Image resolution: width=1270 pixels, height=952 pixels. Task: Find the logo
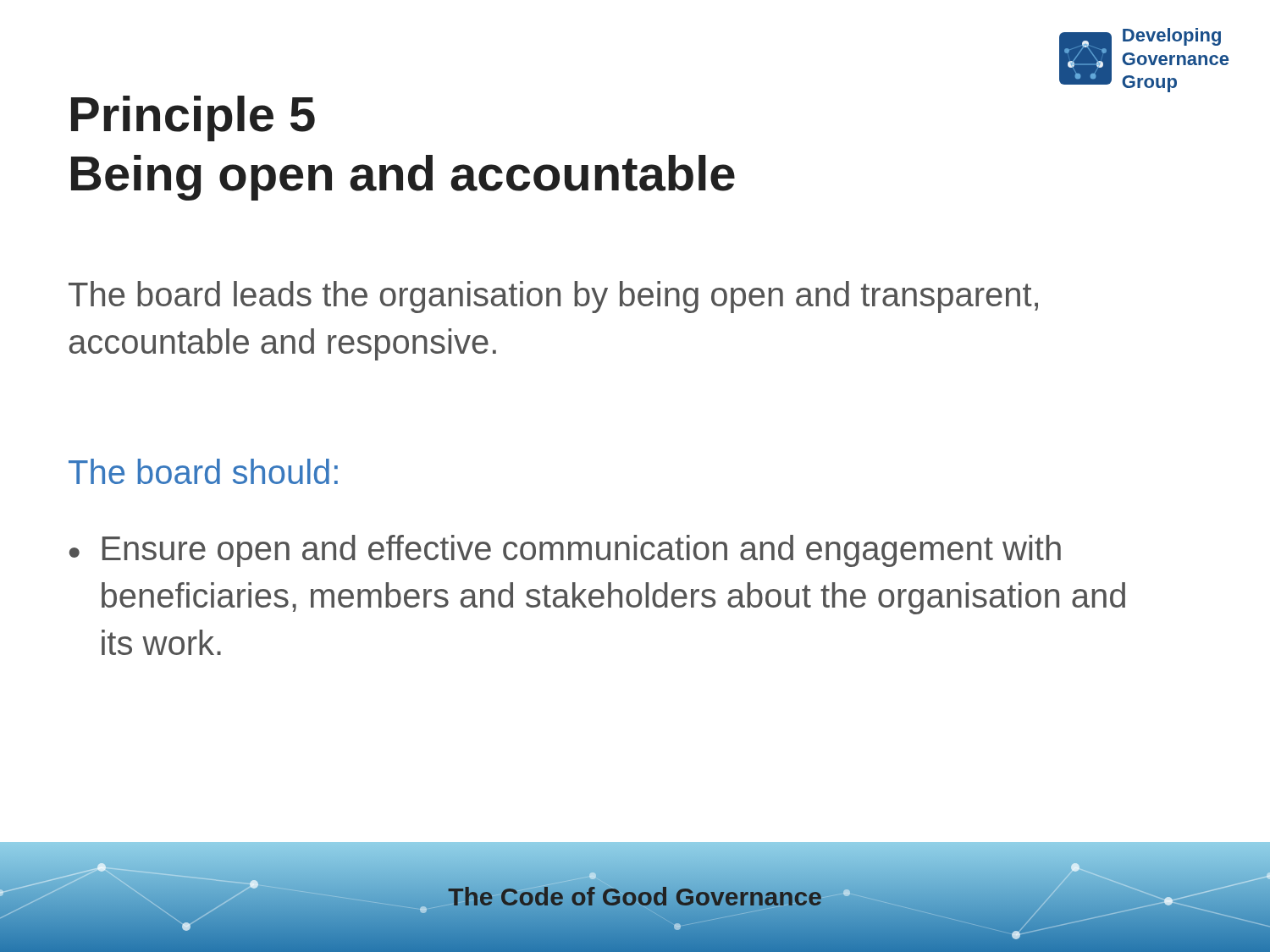(1144, 59)
